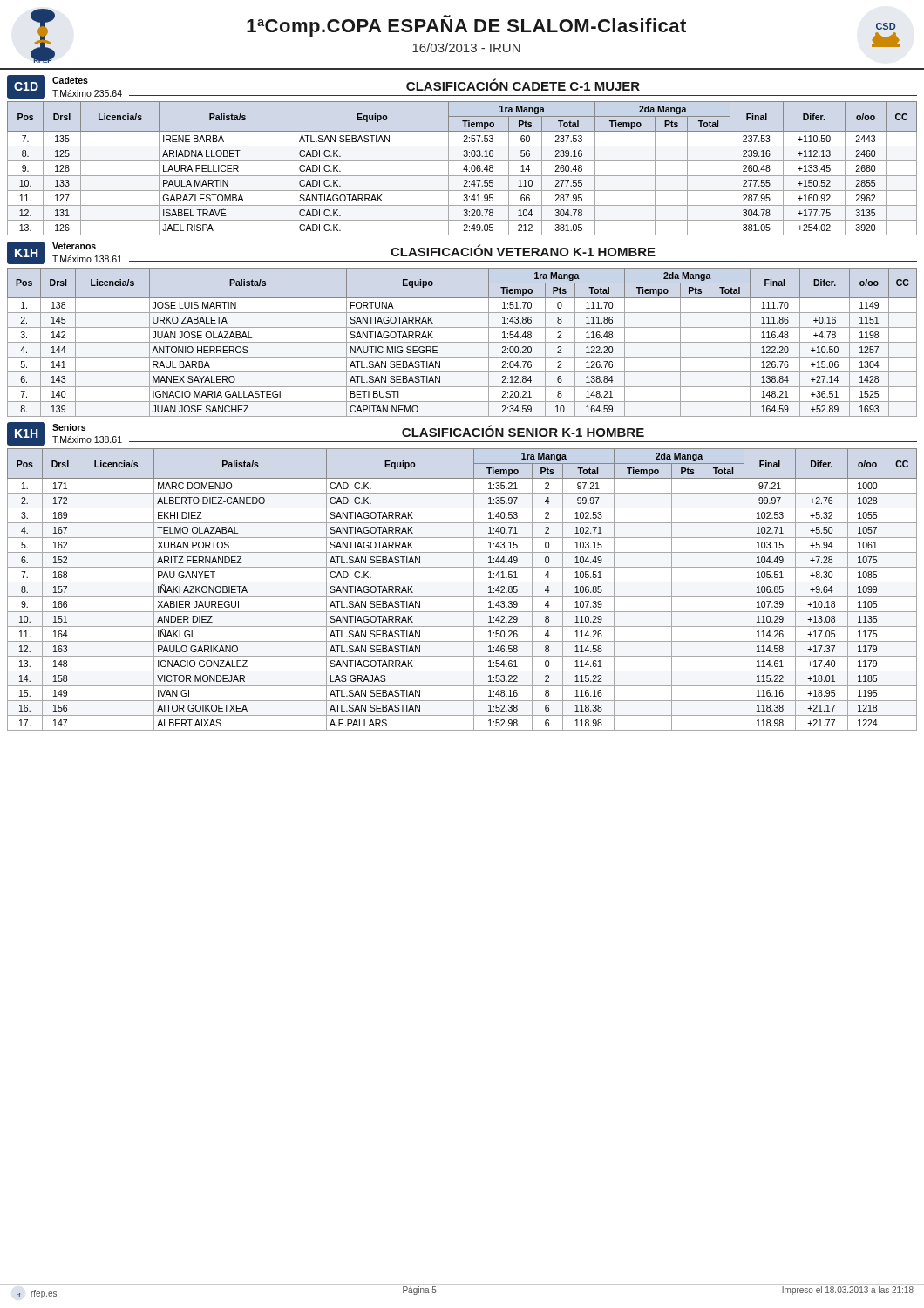Click where it says "K1H Veteranos T.Máximo 138.61 CLASIFICACIÓN VETERANO K-1 HOMBRE"
924x1308 pixels.
click(462, 253)
